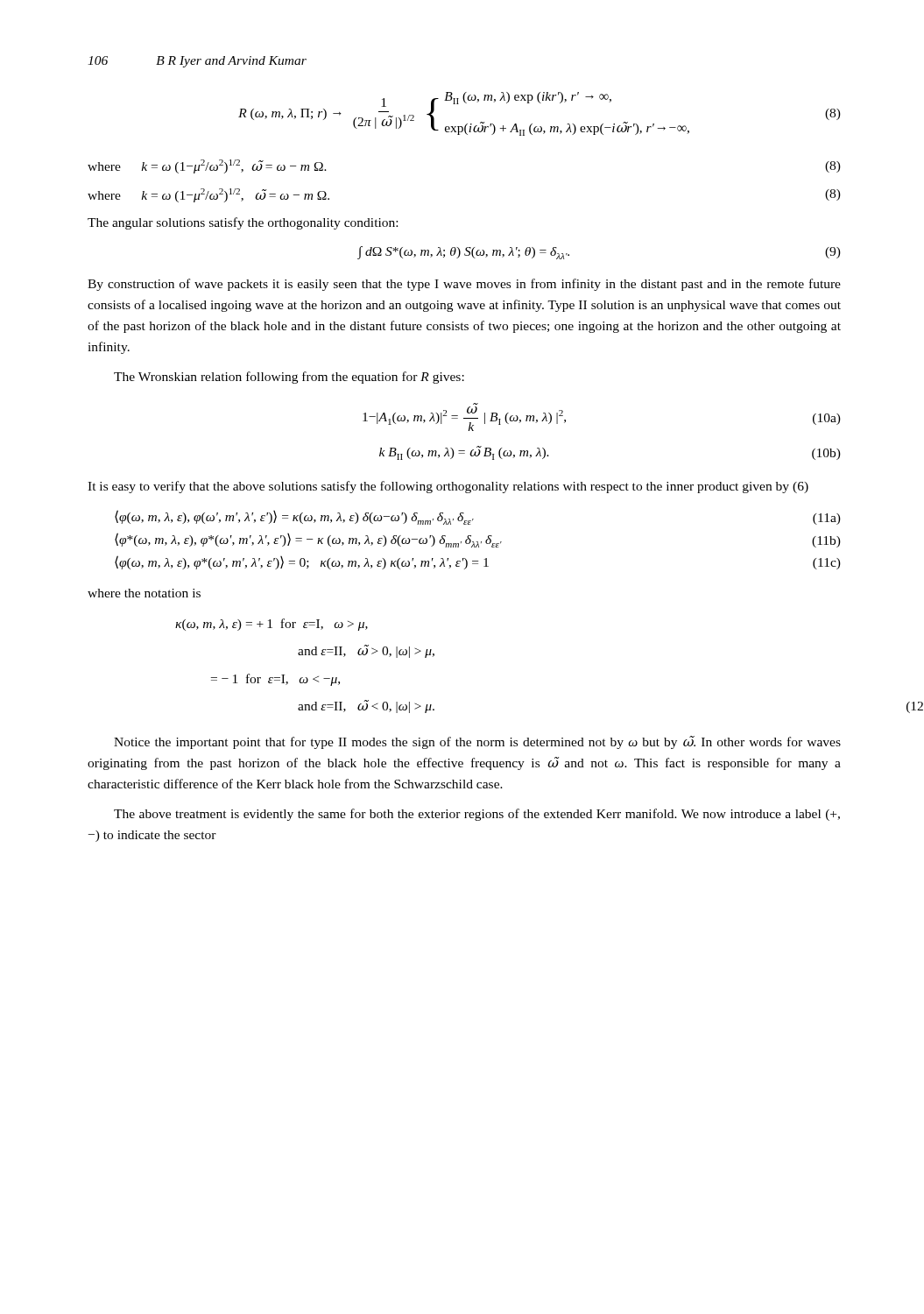Select the text block containing "The Wronskian relation following from"
The width and height of the screenshot is (924, 1314).
point(289,377)
